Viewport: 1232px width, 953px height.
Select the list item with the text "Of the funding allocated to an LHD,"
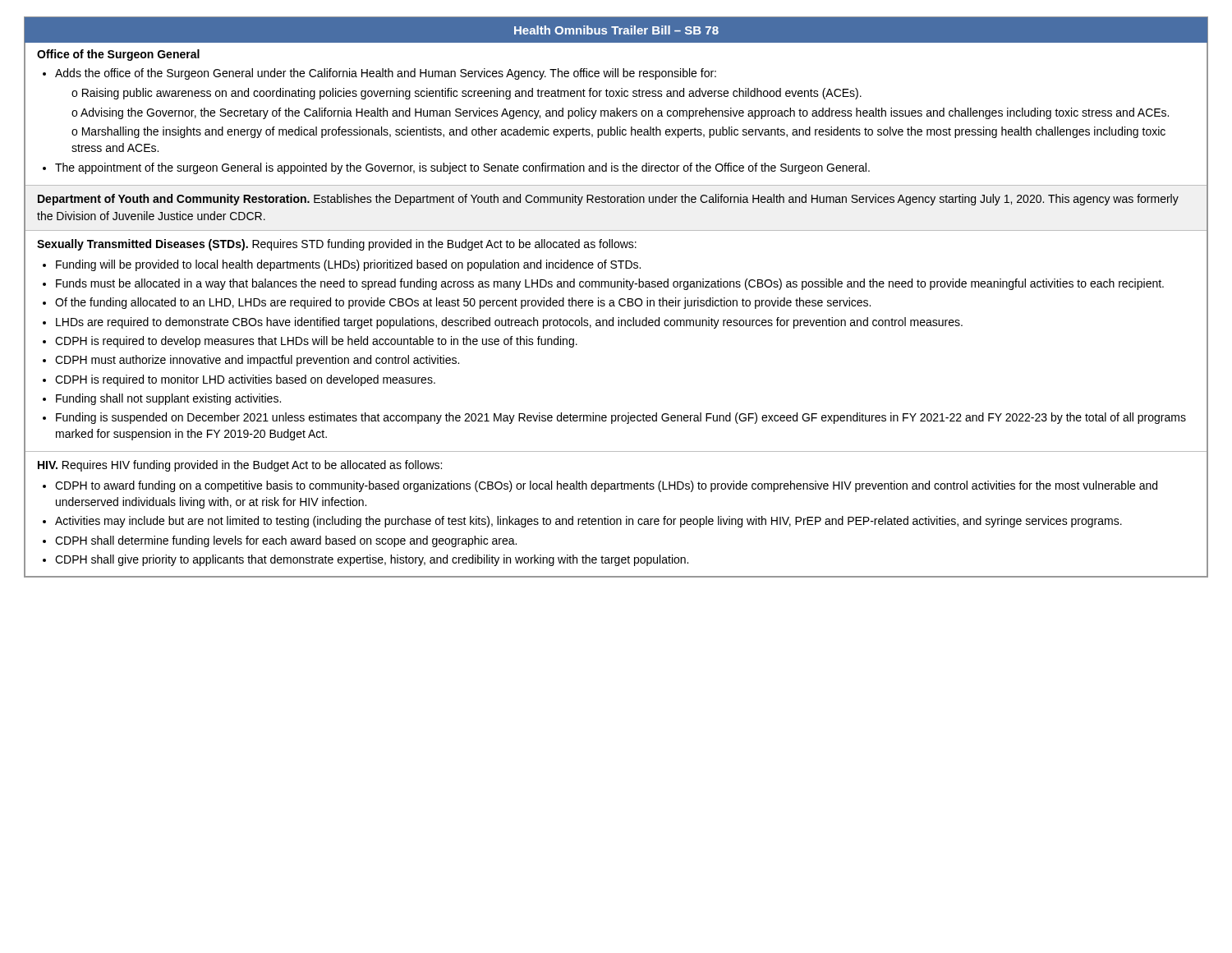[463, 303]
